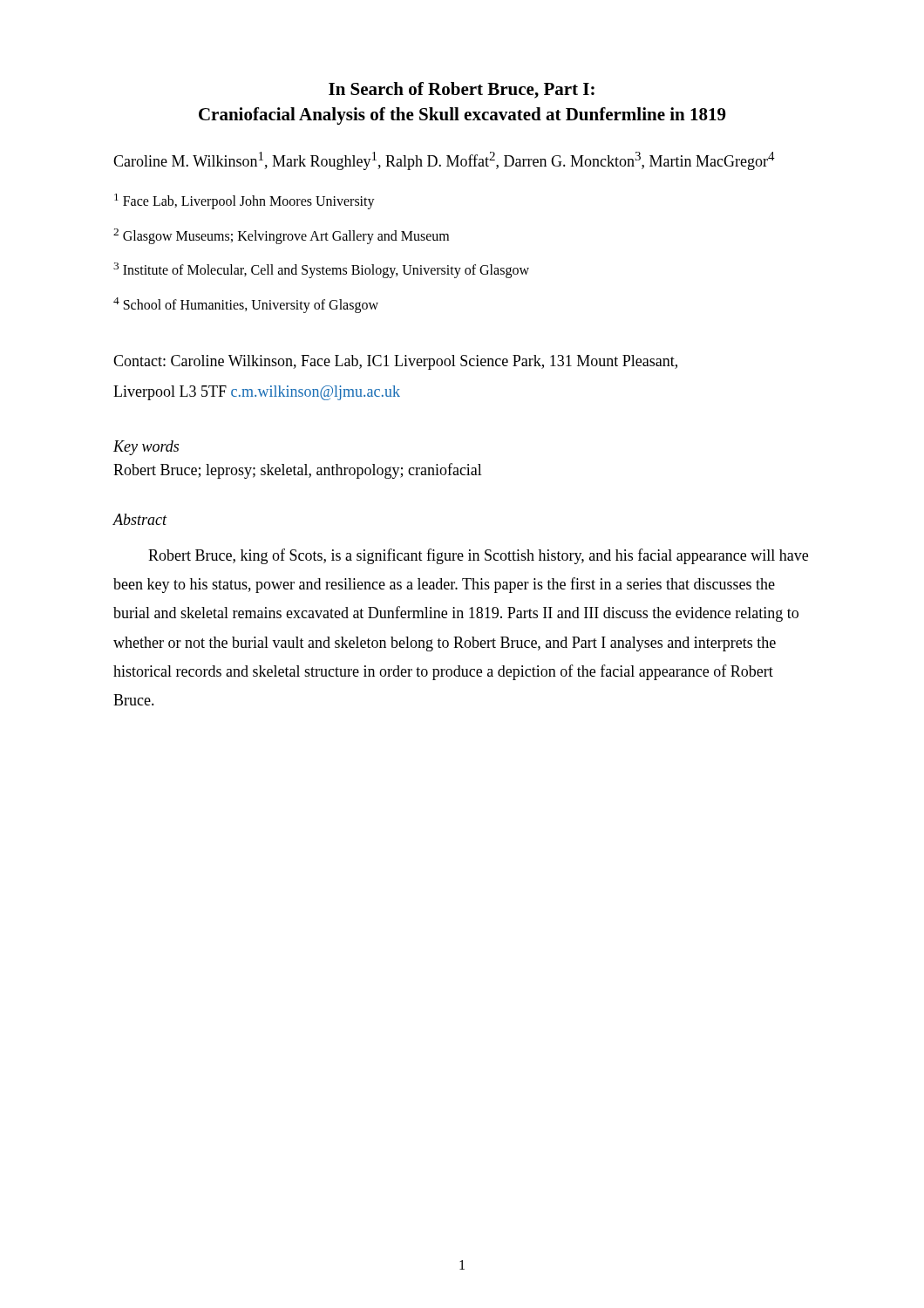Click the passage that begins "Contact: Caroline Wilkinson, Face"

(396, 376)
